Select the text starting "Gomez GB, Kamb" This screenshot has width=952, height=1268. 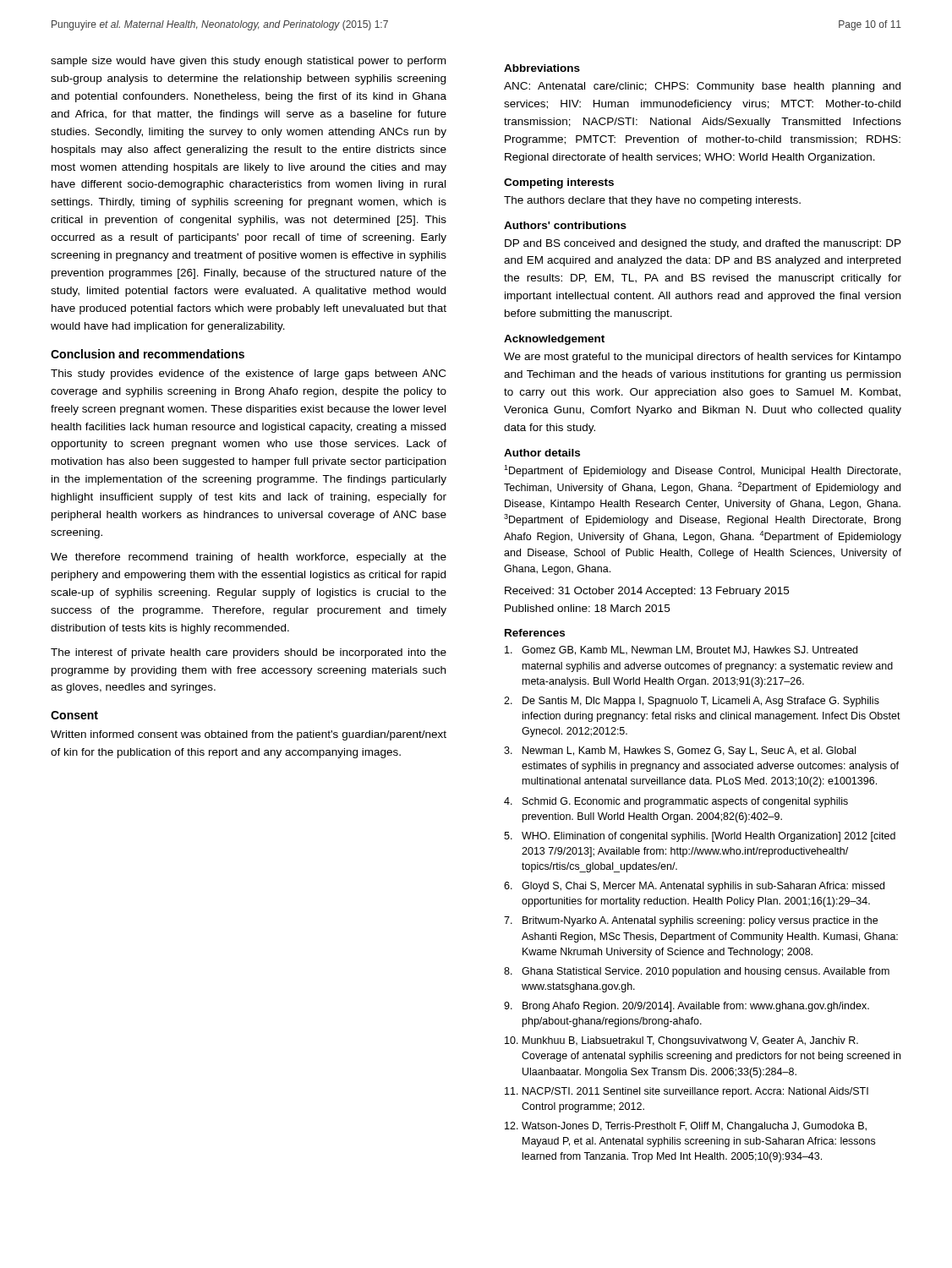pyautogui.click(x=703, y=666)
